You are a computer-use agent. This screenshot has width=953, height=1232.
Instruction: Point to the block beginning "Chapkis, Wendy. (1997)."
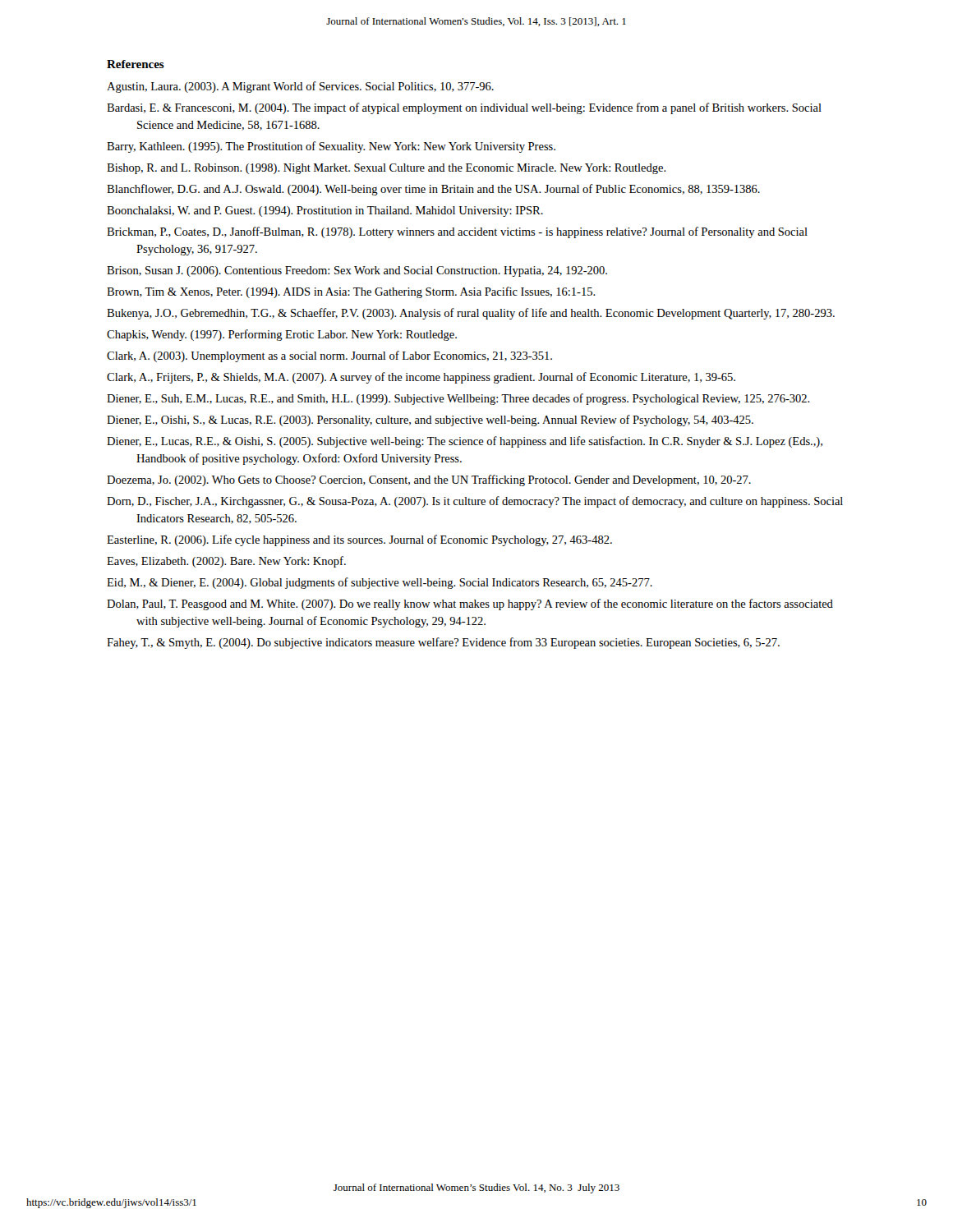coord(282,334)
